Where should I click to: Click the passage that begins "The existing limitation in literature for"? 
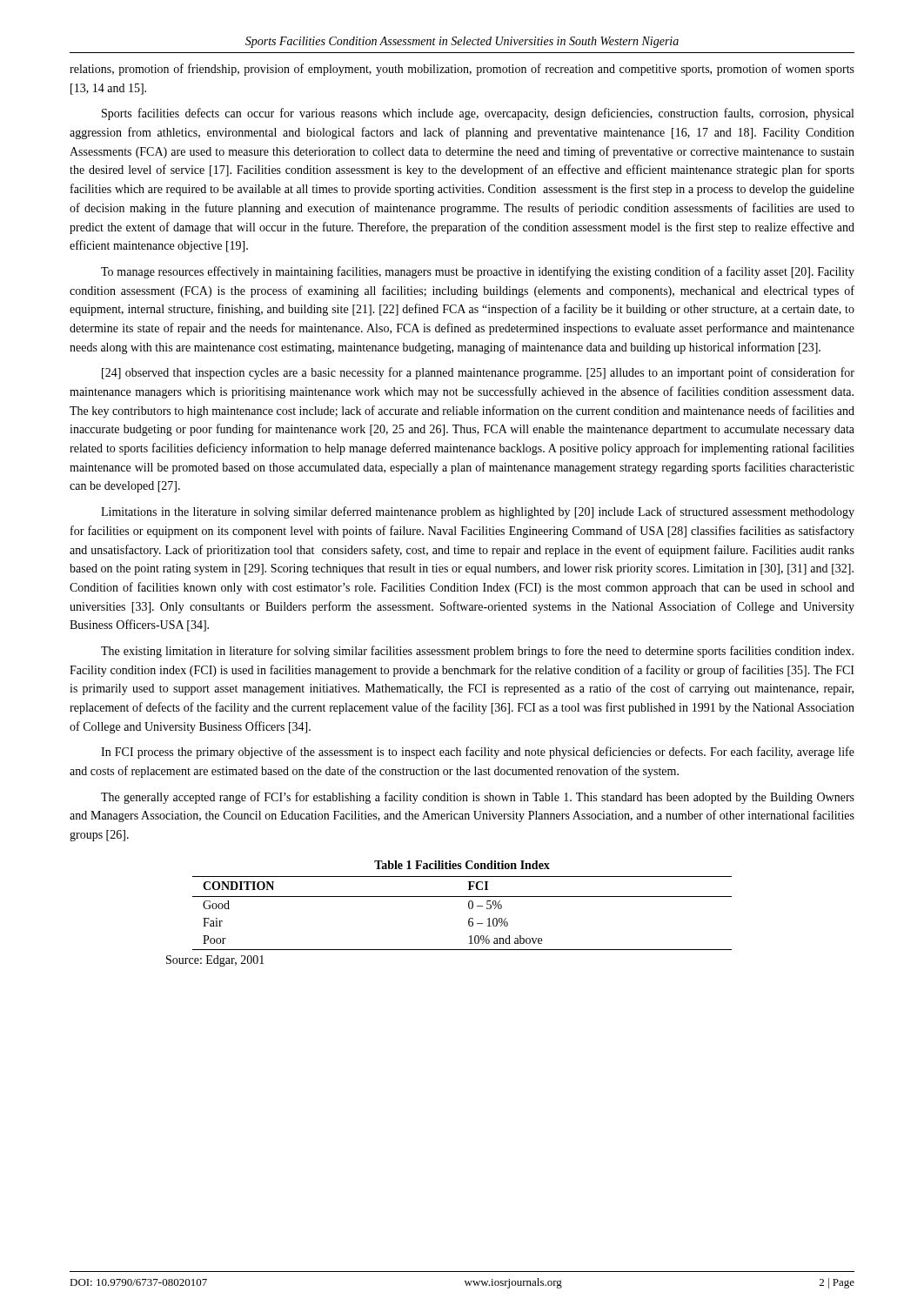(x=462, y=689)
